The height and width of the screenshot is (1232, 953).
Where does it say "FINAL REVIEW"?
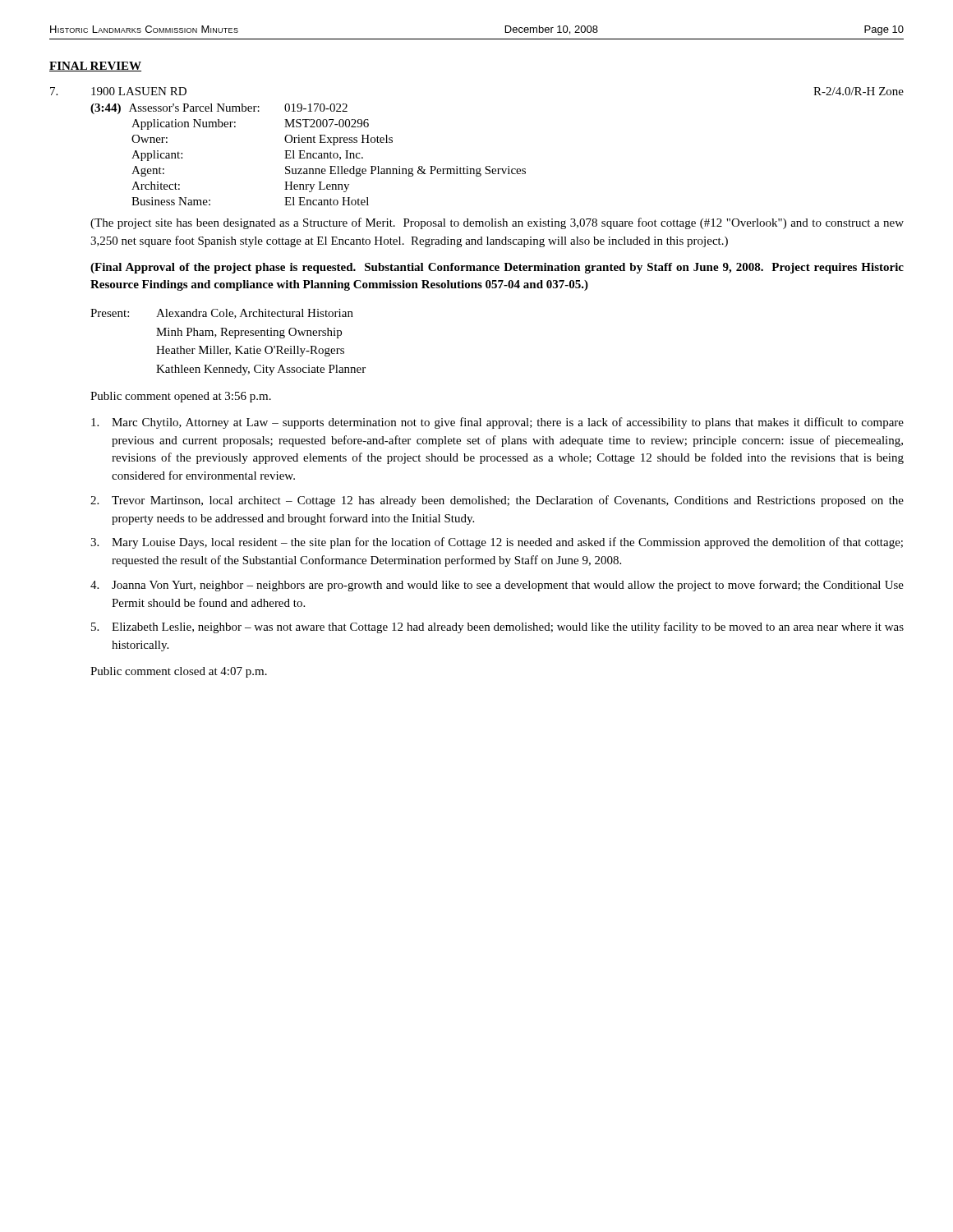tap(95, 66)
